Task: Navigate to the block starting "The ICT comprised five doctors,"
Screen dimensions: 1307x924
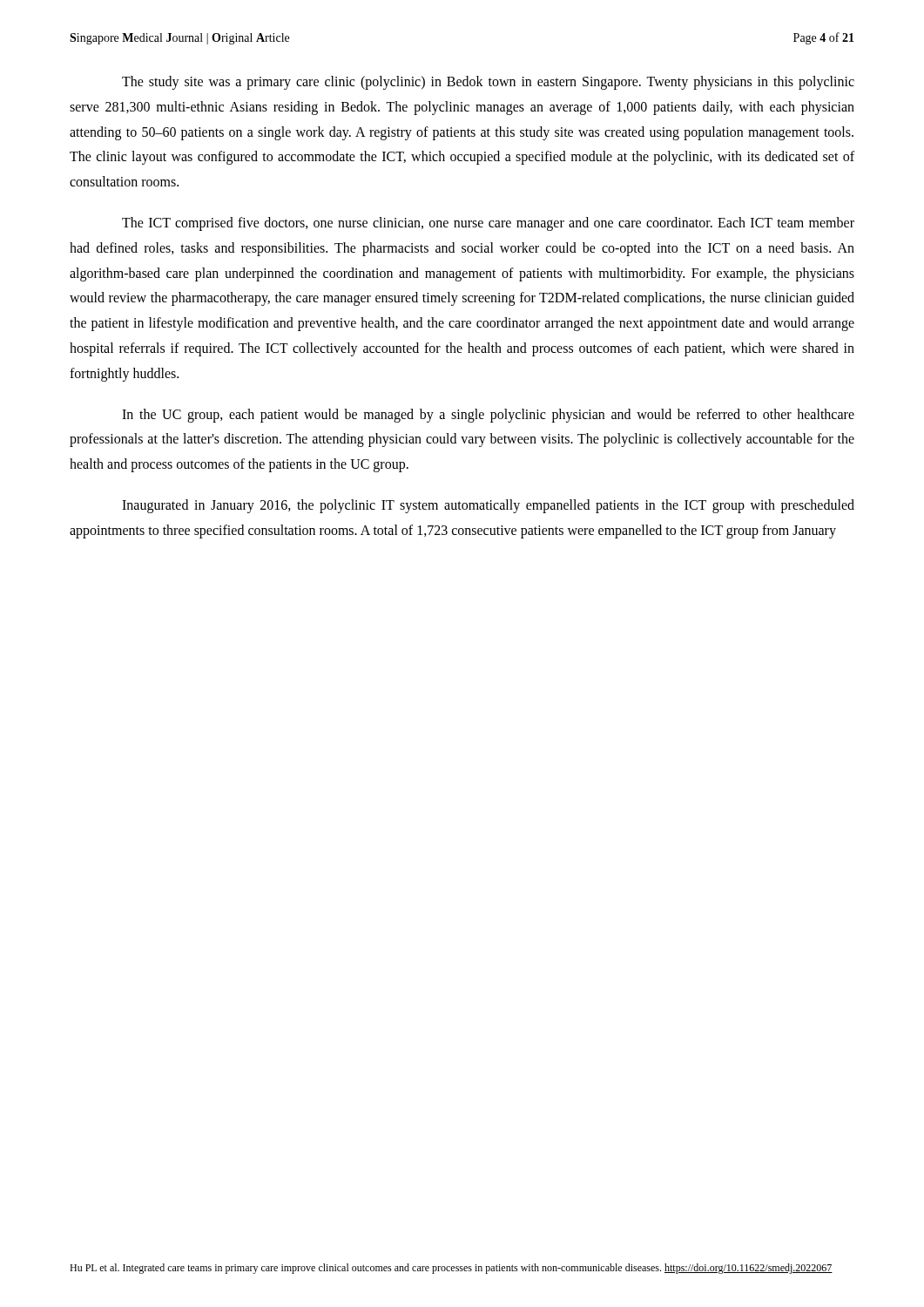Action: click(x=462, y=298)
